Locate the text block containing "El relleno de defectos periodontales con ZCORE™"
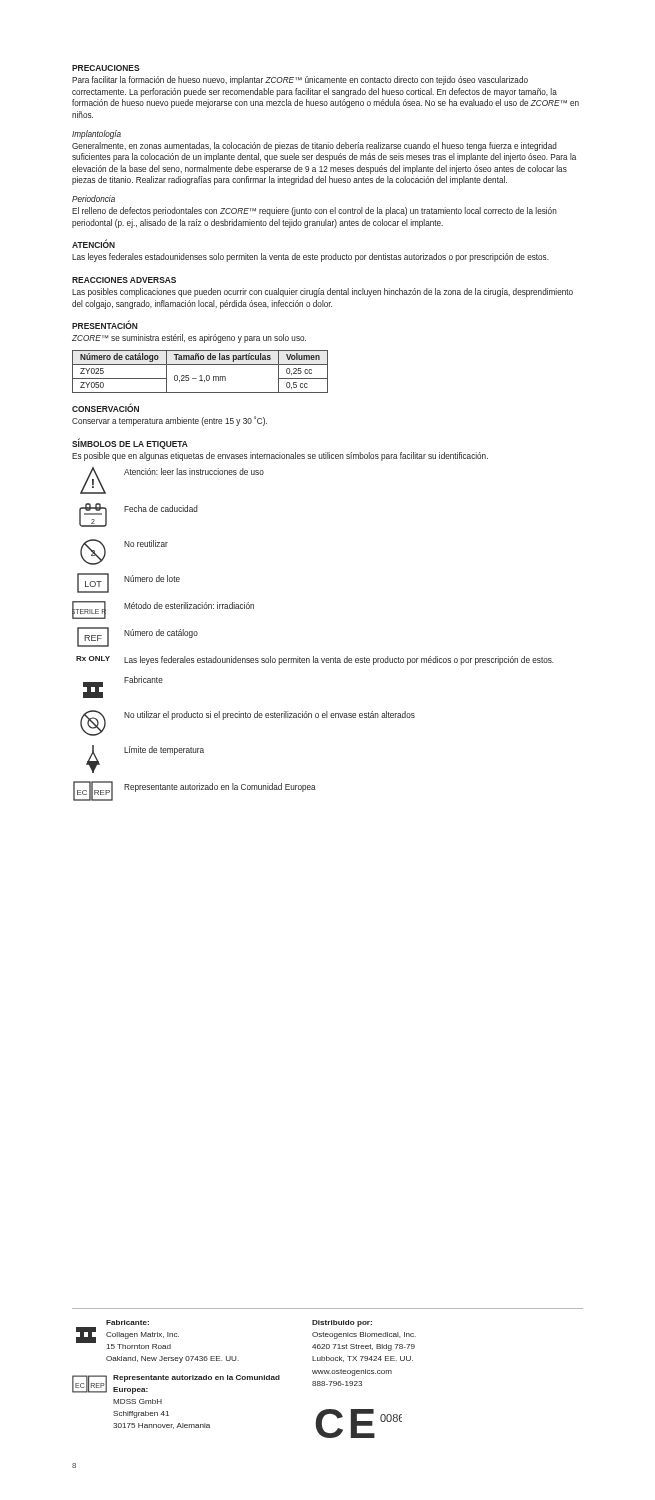The width and height of the screenshot is (655, 1500). pos(314,217)
